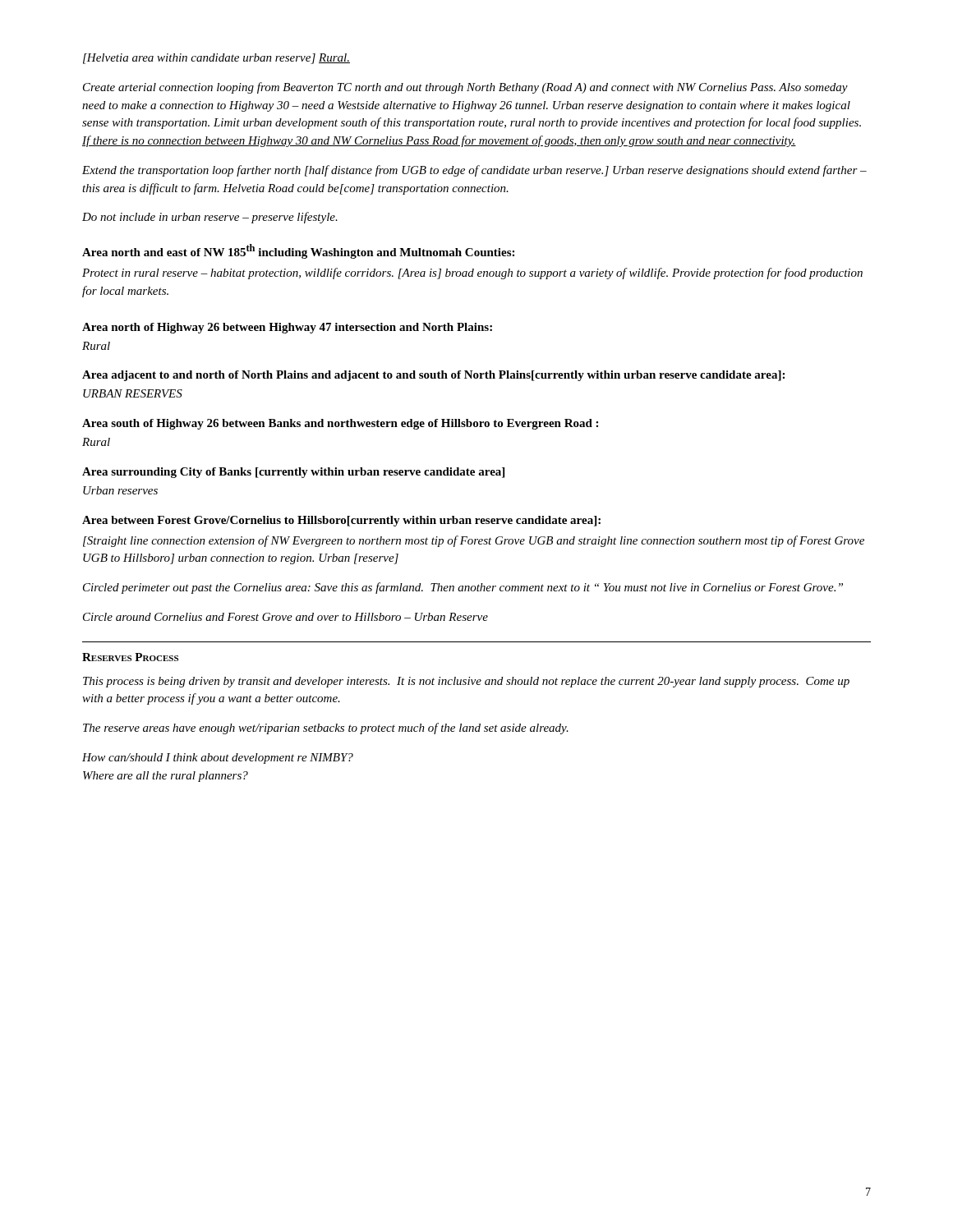Locate the text containing "[Helvetia area within candidate urban reserve] Rural."
This screenshot has width=953, height=1232.
[216, 57]
